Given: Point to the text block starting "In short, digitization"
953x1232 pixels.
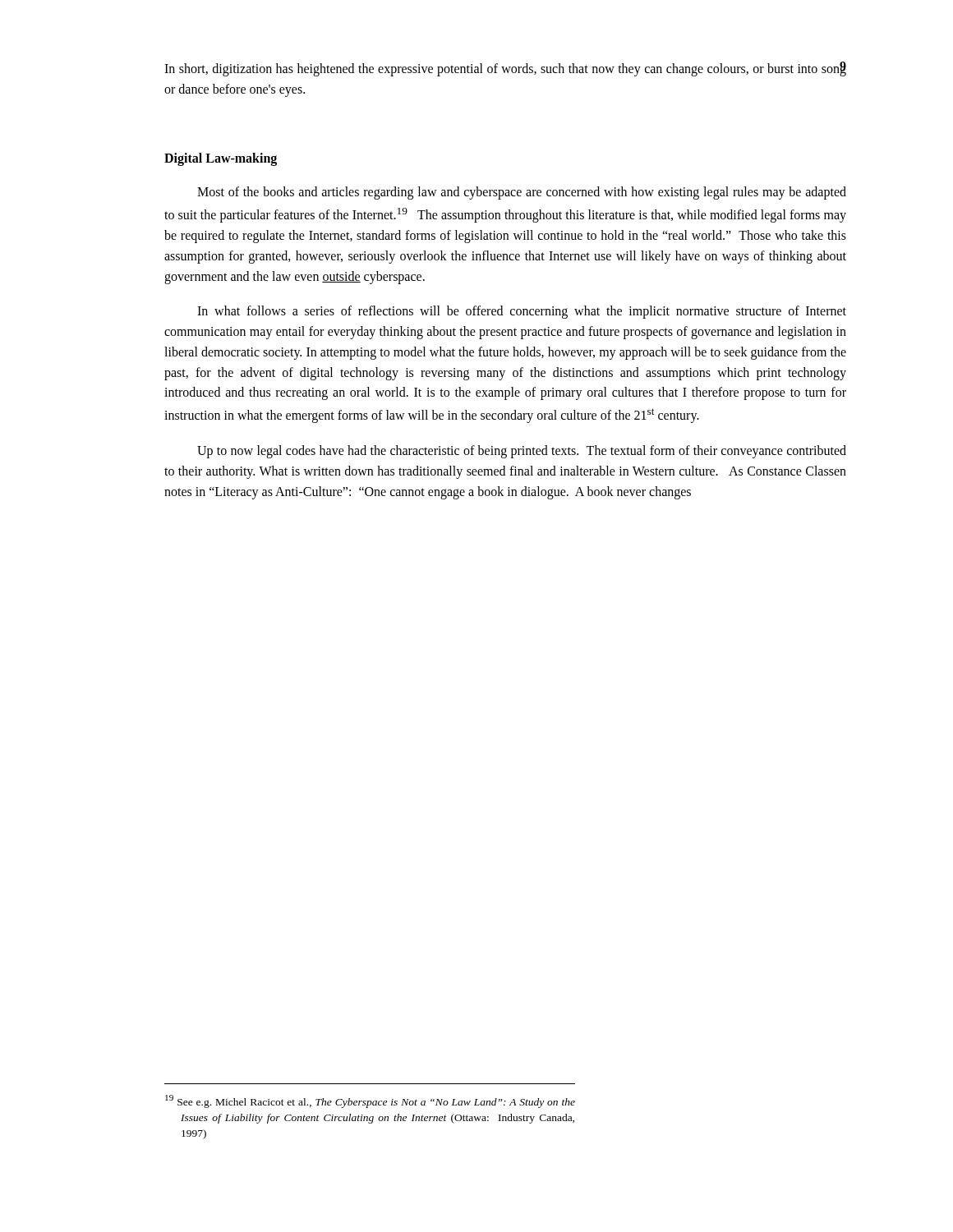Looking at the screenshot, I should click(x=505, y=79).
